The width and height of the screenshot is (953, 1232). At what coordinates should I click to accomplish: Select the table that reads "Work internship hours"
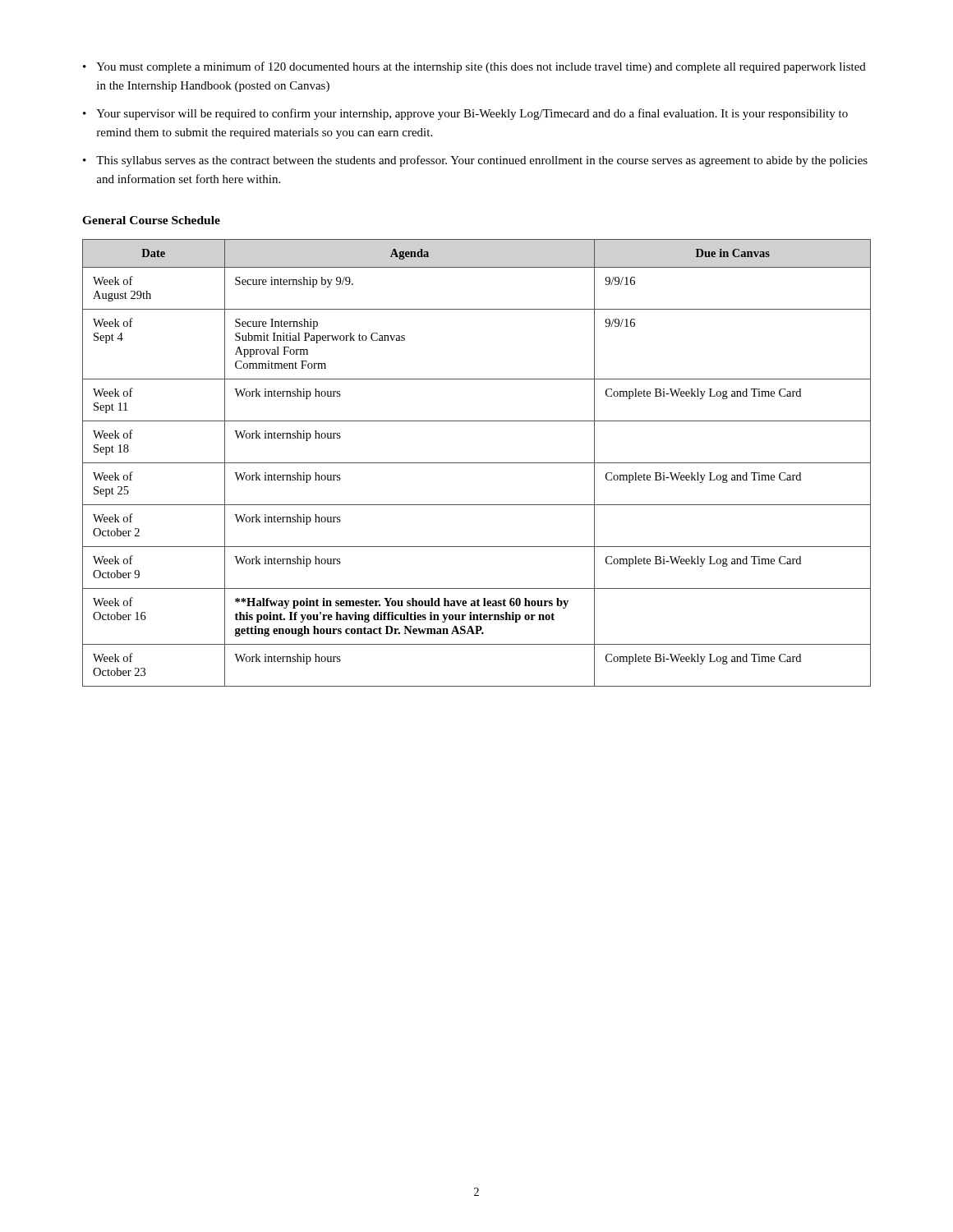pyautogui.click(x=476, y=463)
